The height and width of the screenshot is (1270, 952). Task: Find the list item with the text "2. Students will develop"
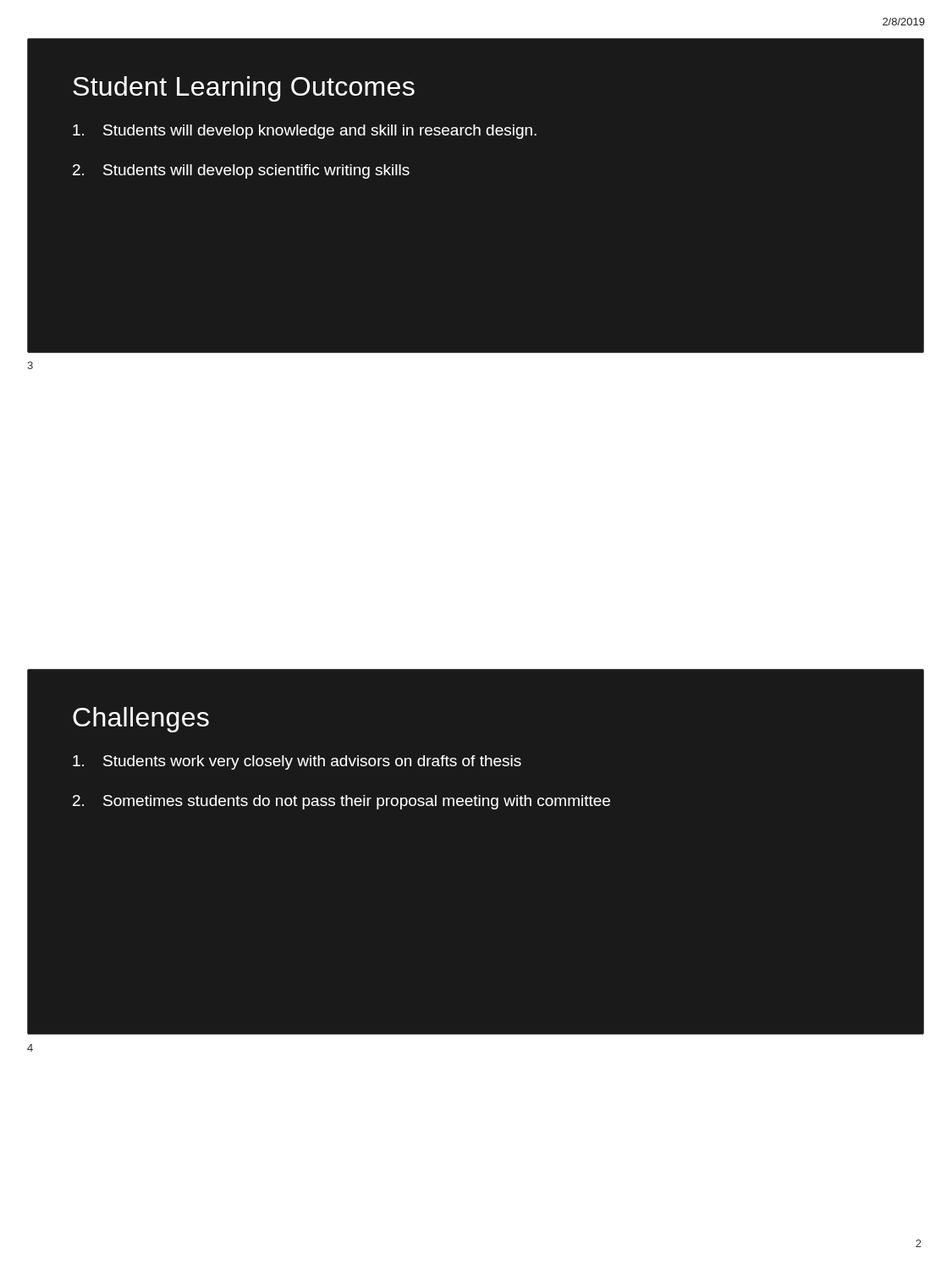point(241,170)
